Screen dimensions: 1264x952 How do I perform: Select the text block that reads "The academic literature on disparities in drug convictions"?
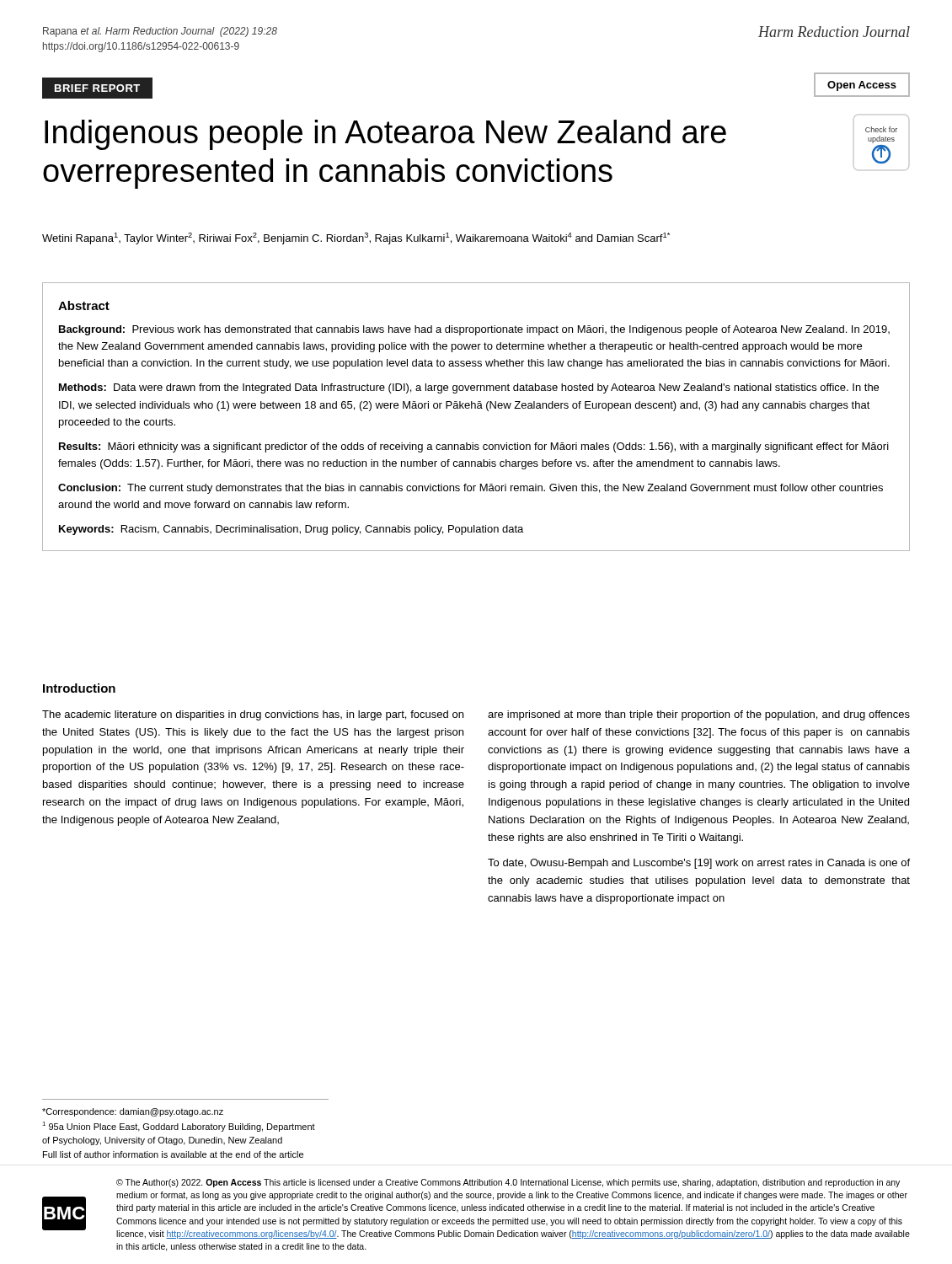pyautogui.click(x=253, y=768)
